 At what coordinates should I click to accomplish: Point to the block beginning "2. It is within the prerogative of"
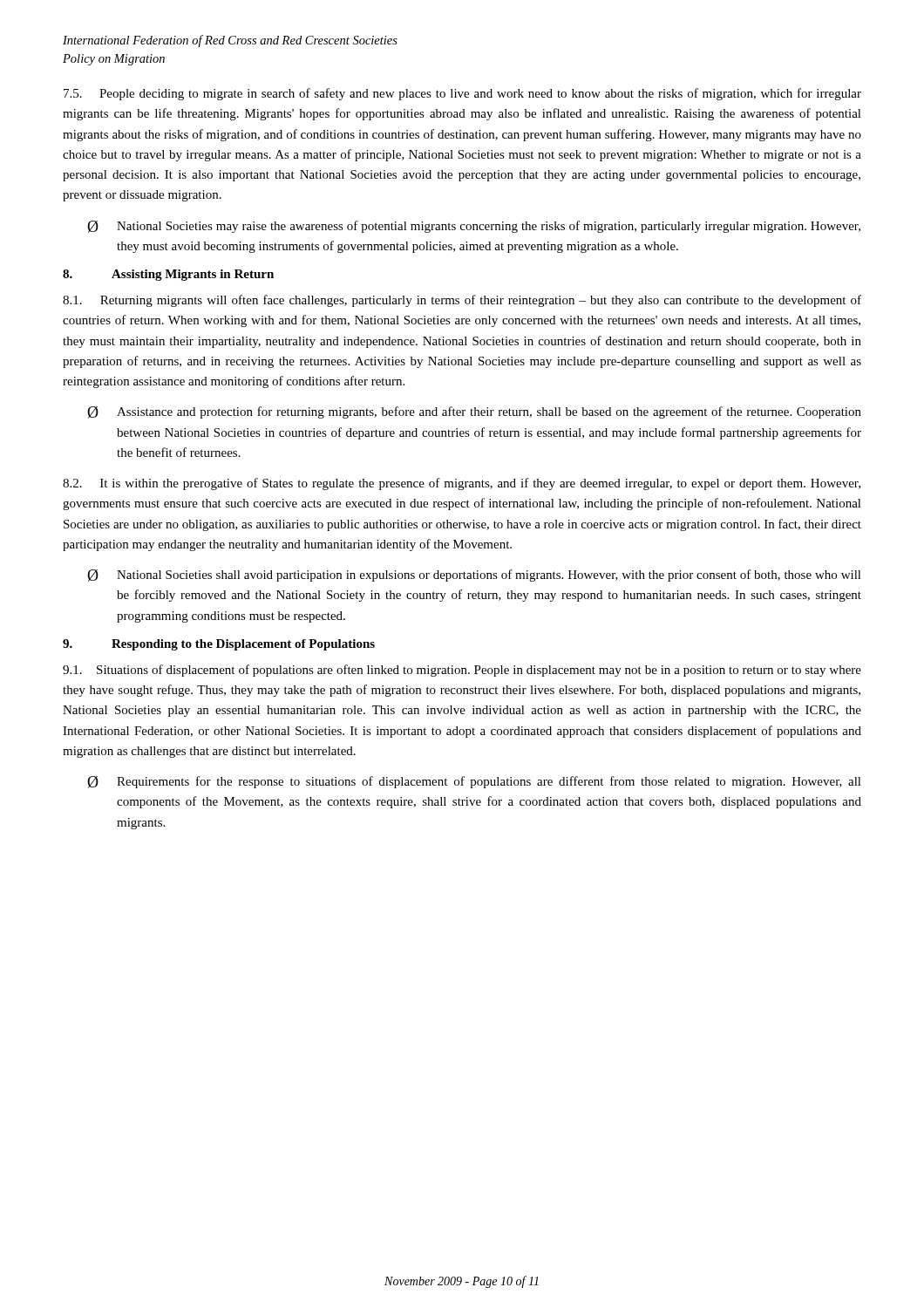pyautogui.click(x=462, y=514)
